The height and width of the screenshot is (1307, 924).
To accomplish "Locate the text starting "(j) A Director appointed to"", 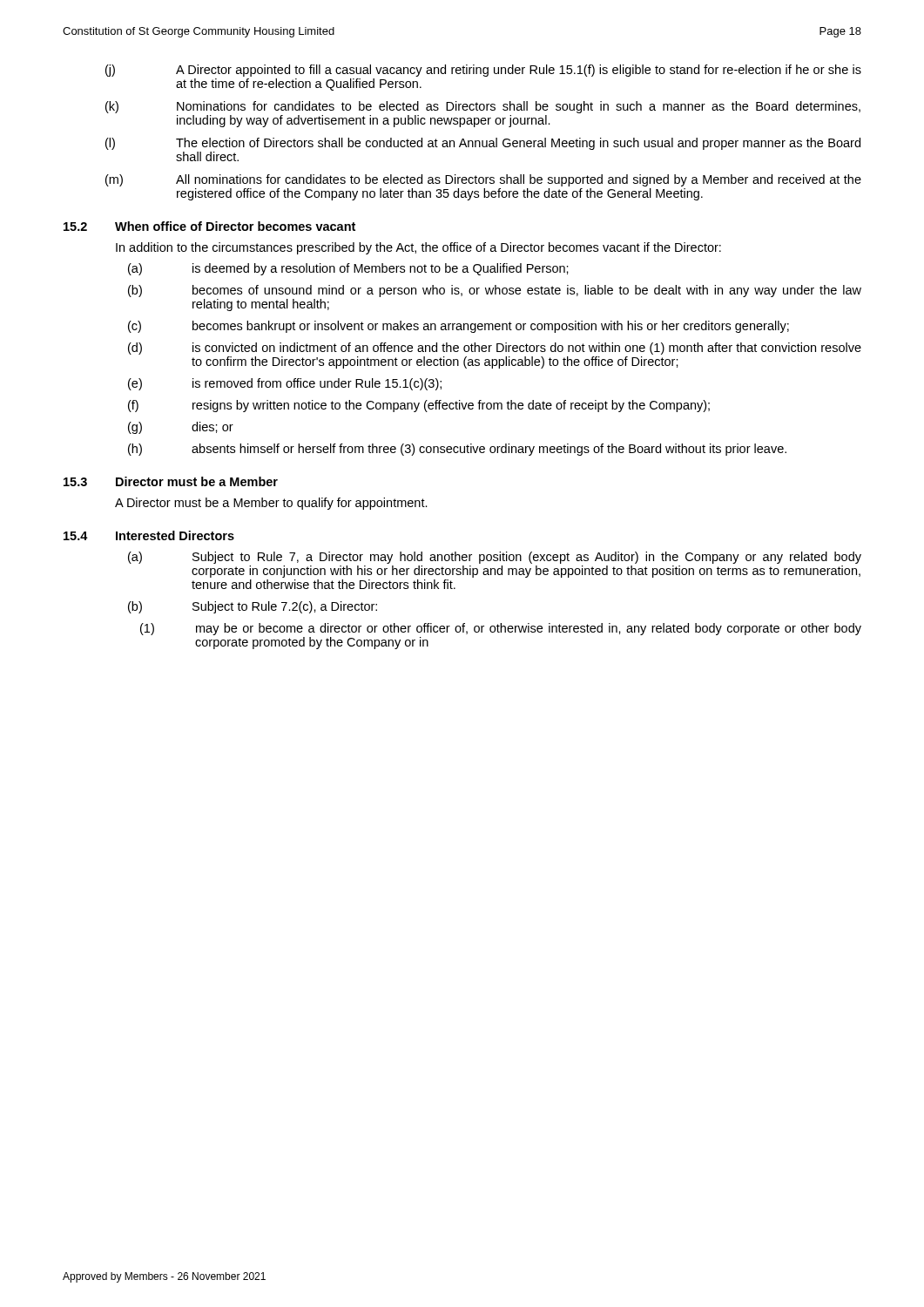I will [x=462, y=77].
